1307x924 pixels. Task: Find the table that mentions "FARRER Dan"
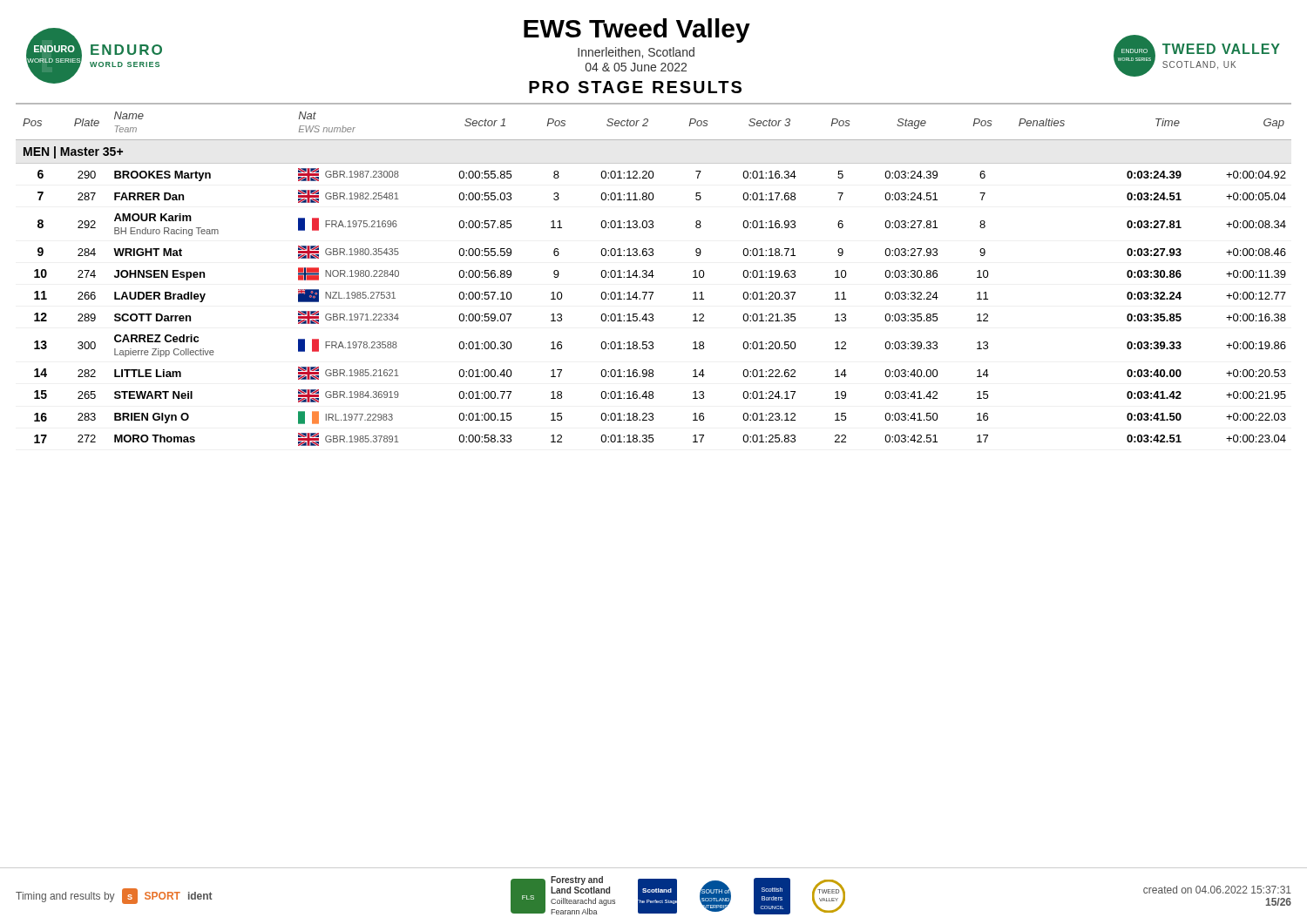pyautogui.click(x=654, y=276)
